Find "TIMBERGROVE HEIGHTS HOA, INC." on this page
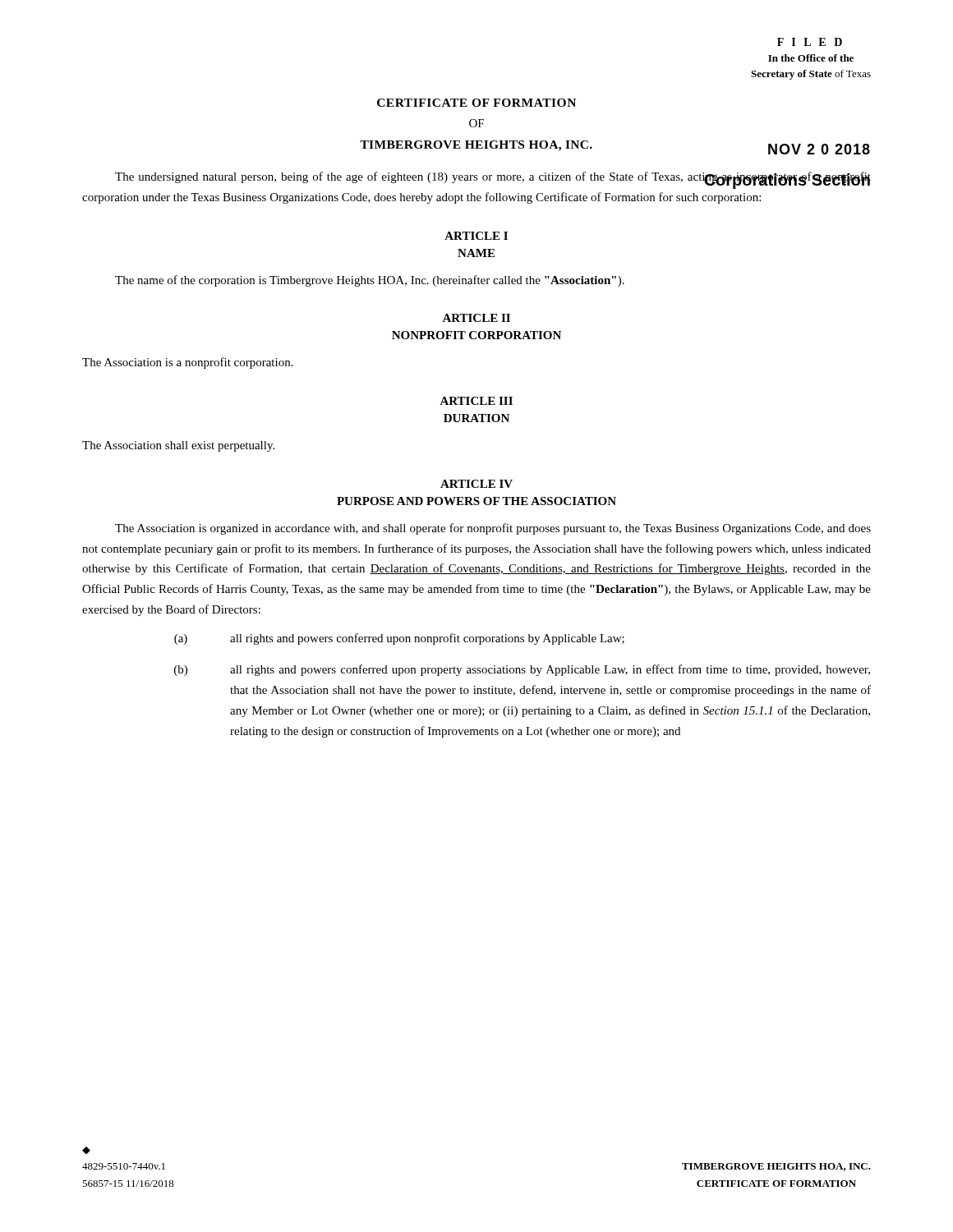 476,144
